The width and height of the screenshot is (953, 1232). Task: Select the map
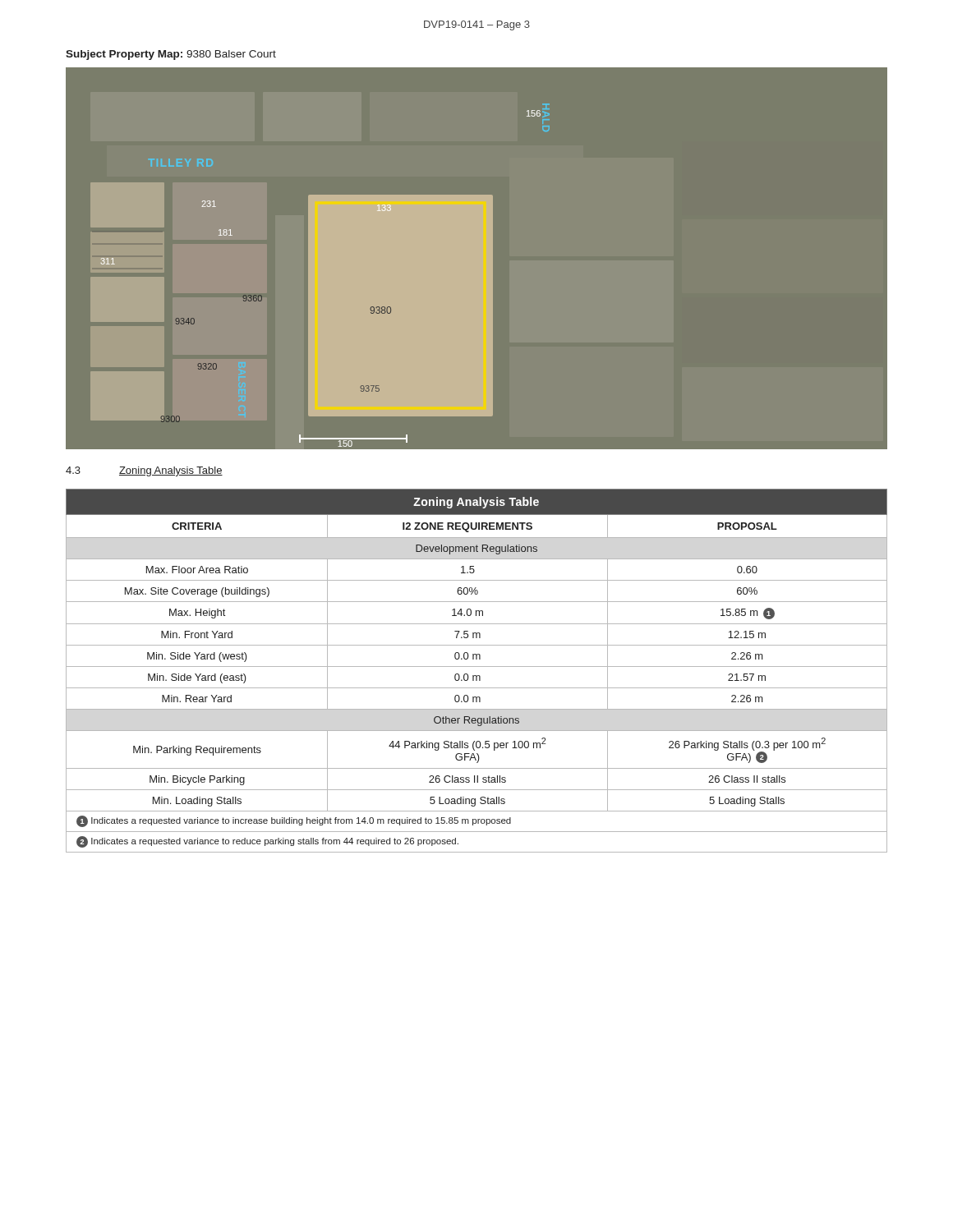pos(476,258)
